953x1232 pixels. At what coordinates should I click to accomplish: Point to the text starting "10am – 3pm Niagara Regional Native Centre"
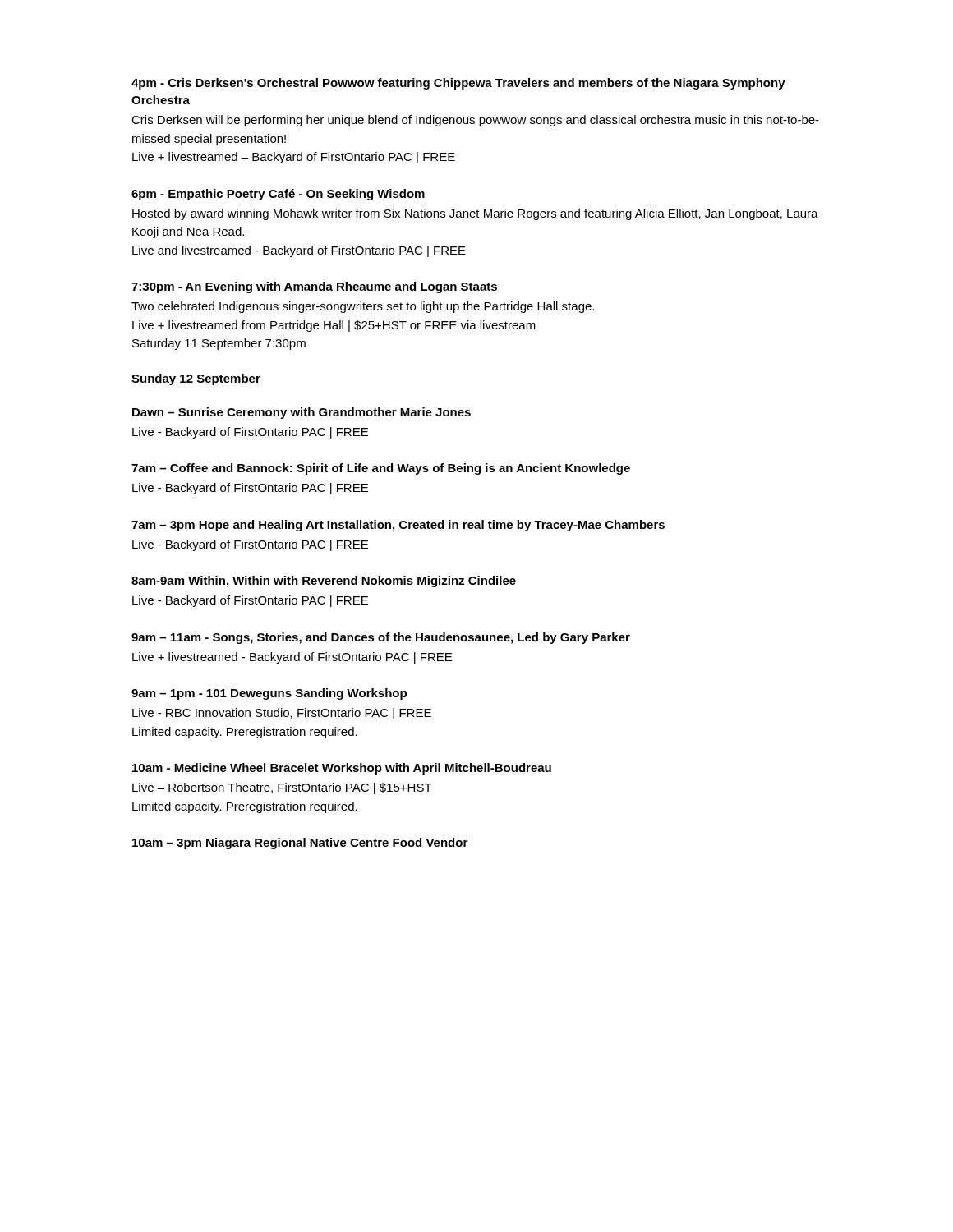476,842
